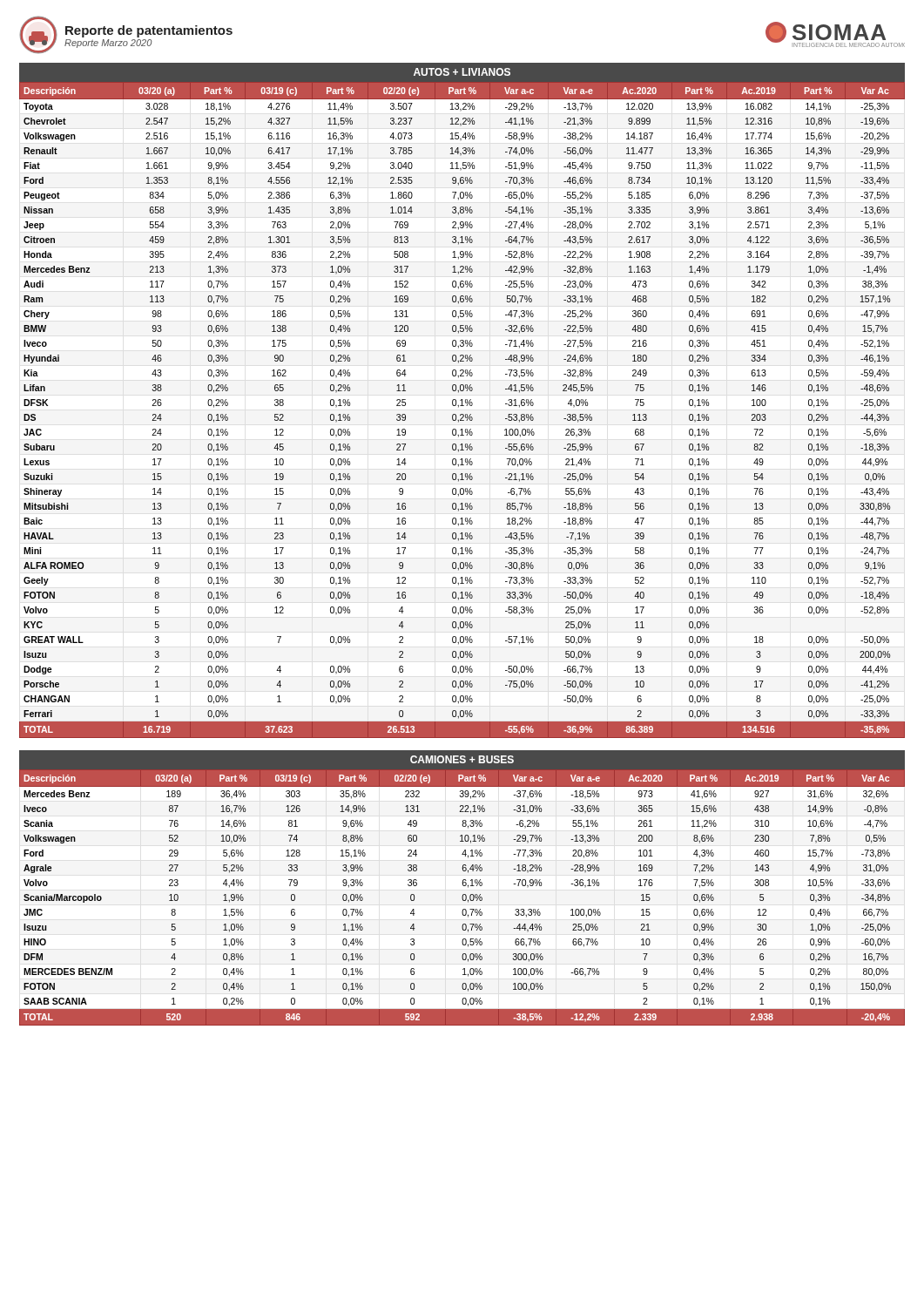Find "Reporte Marzo 2020" on this page

(x=108, y=42)
